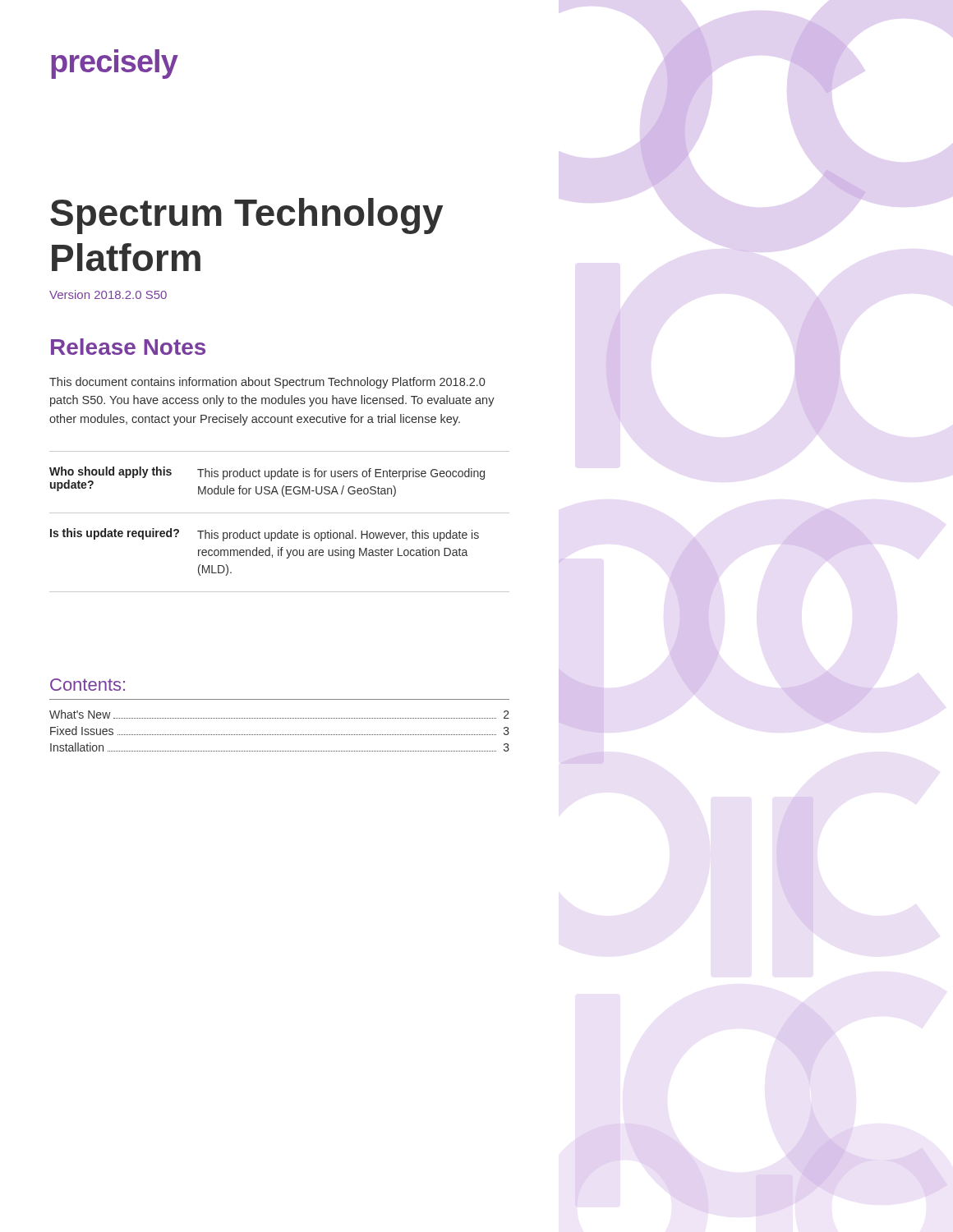The height and width of the screenshot is (1232, 953).
Task: Click where it says "Installation 3"
Action: click(x=279, y=748)
